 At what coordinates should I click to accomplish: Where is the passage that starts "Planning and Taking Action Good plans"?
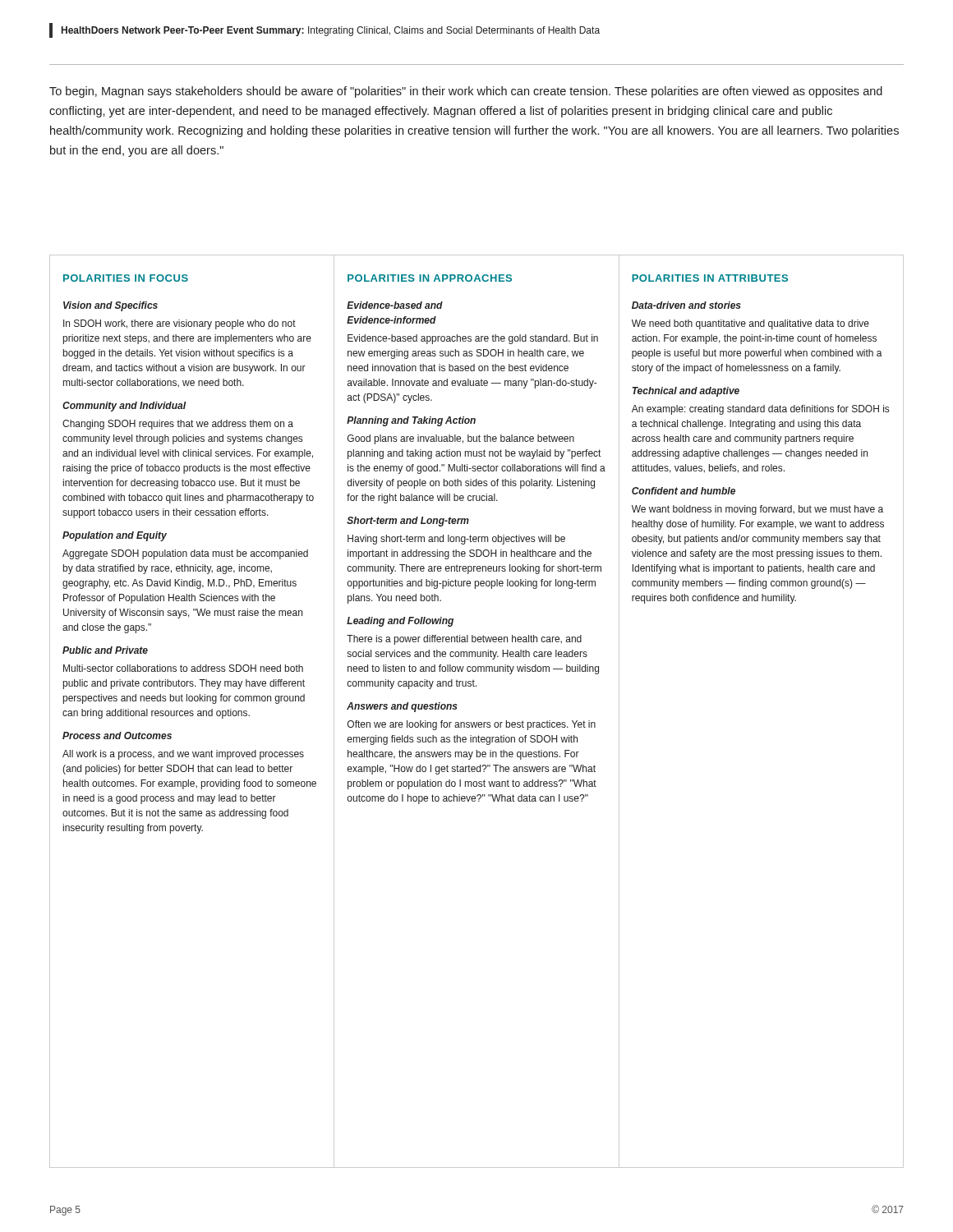click(x=476, y=459)
